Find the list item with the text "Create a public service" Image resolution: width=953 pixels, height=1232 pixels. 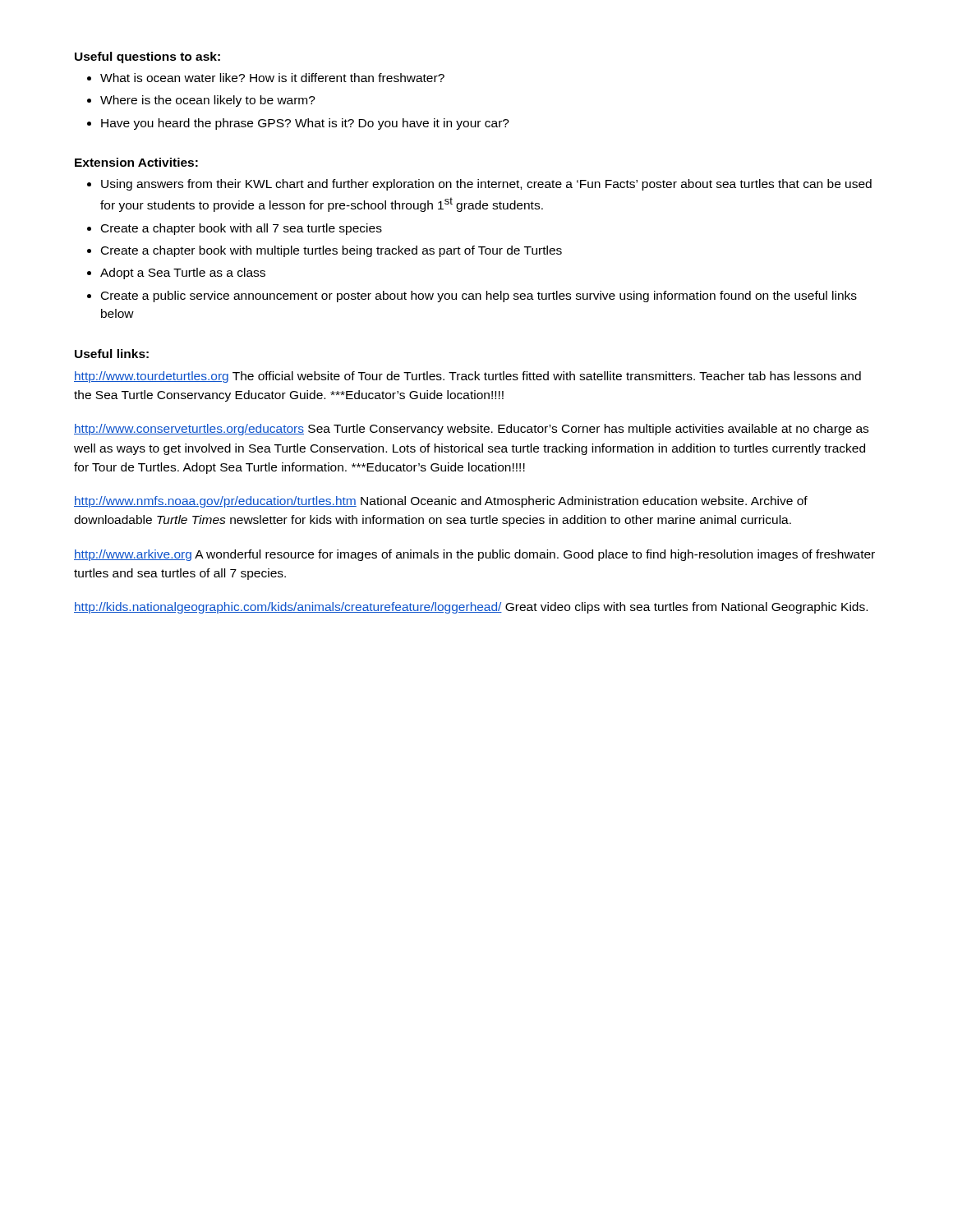click(479, 304)
